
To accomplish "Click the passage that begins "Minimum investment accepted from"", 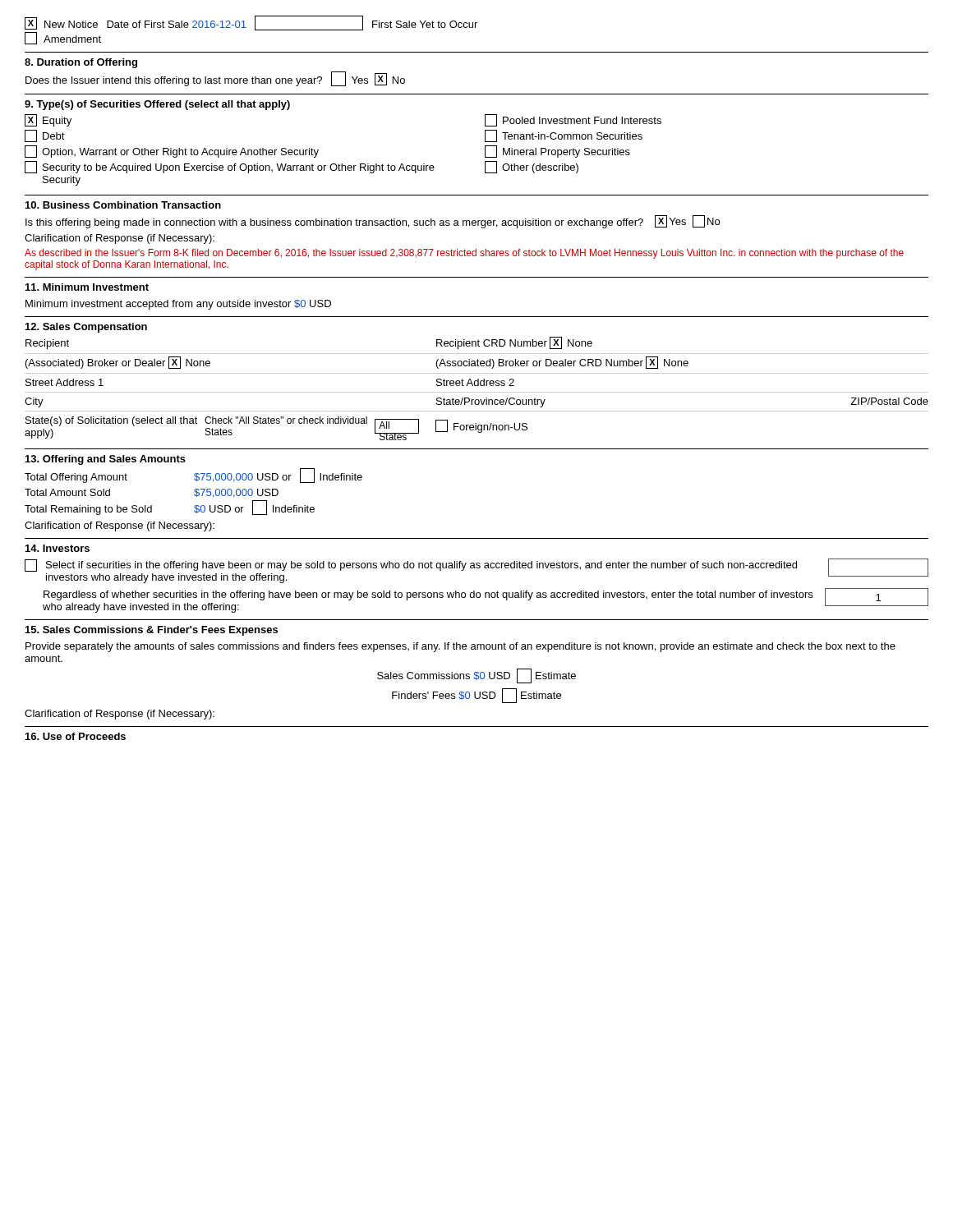I will tap(178, 304).
